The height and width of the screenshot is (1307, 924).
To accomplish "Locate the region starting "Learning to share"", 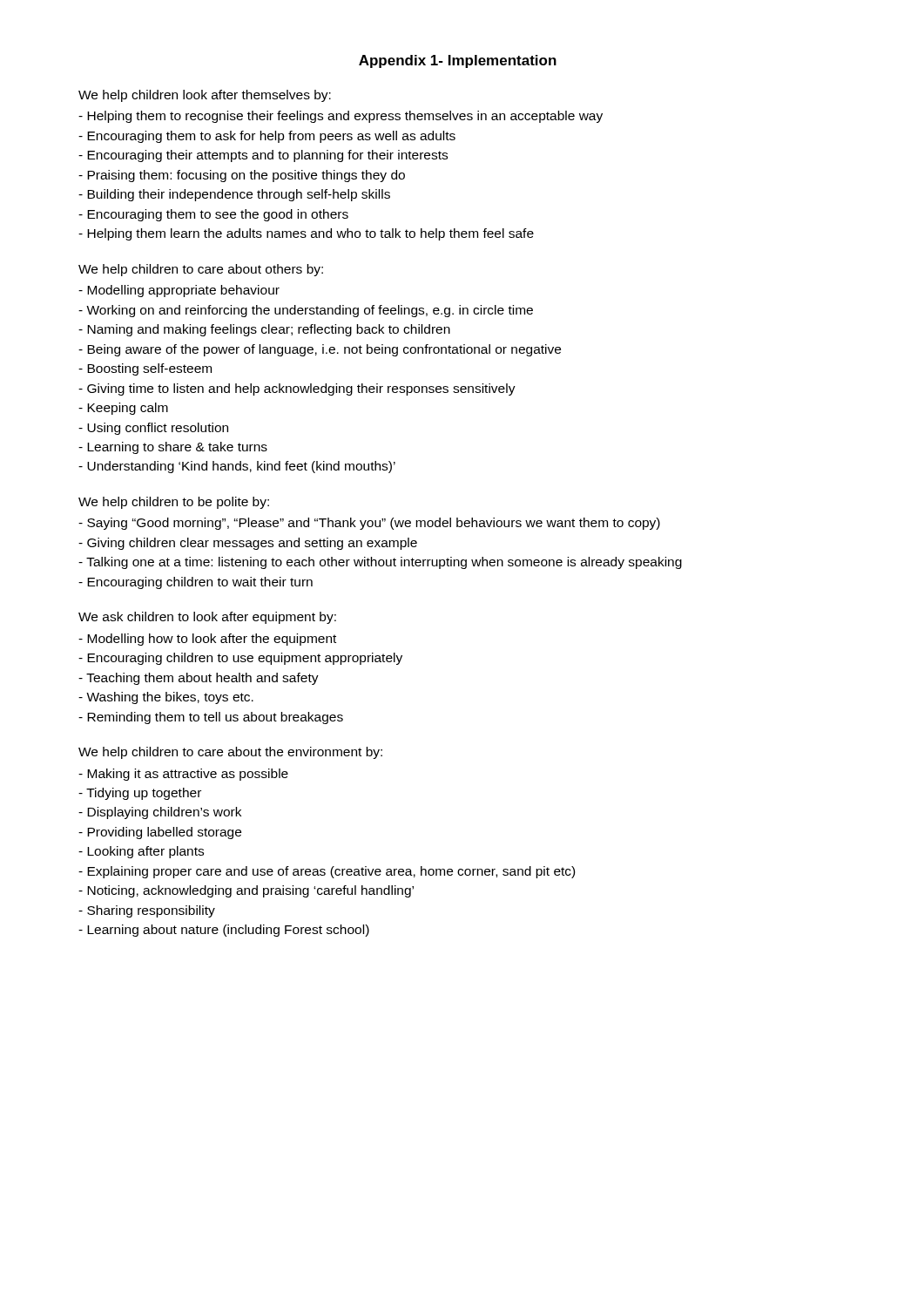I will tap(173, 447).
